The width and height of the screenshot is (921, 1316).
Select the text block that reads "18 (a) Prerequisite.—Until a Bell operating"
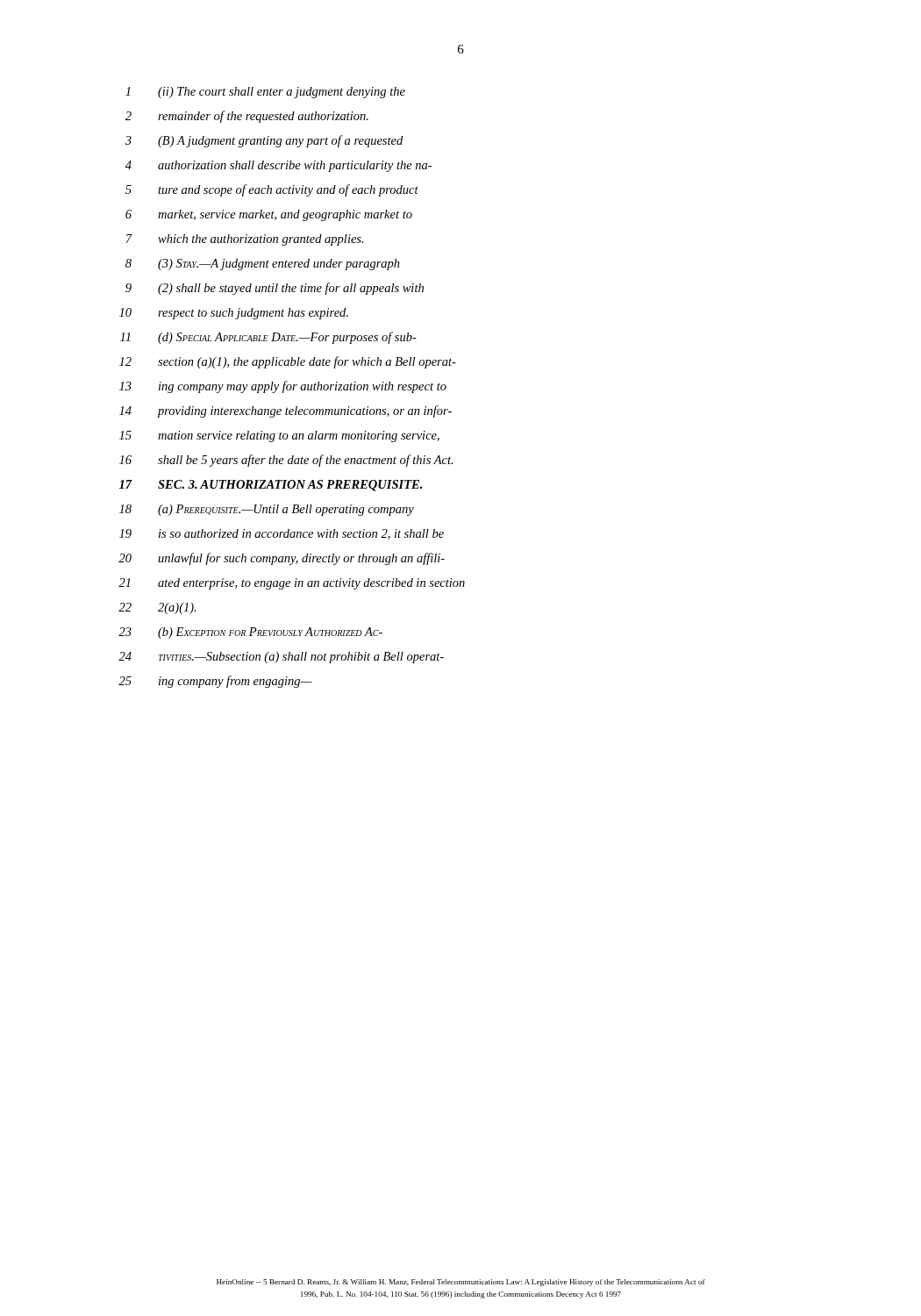267,510
